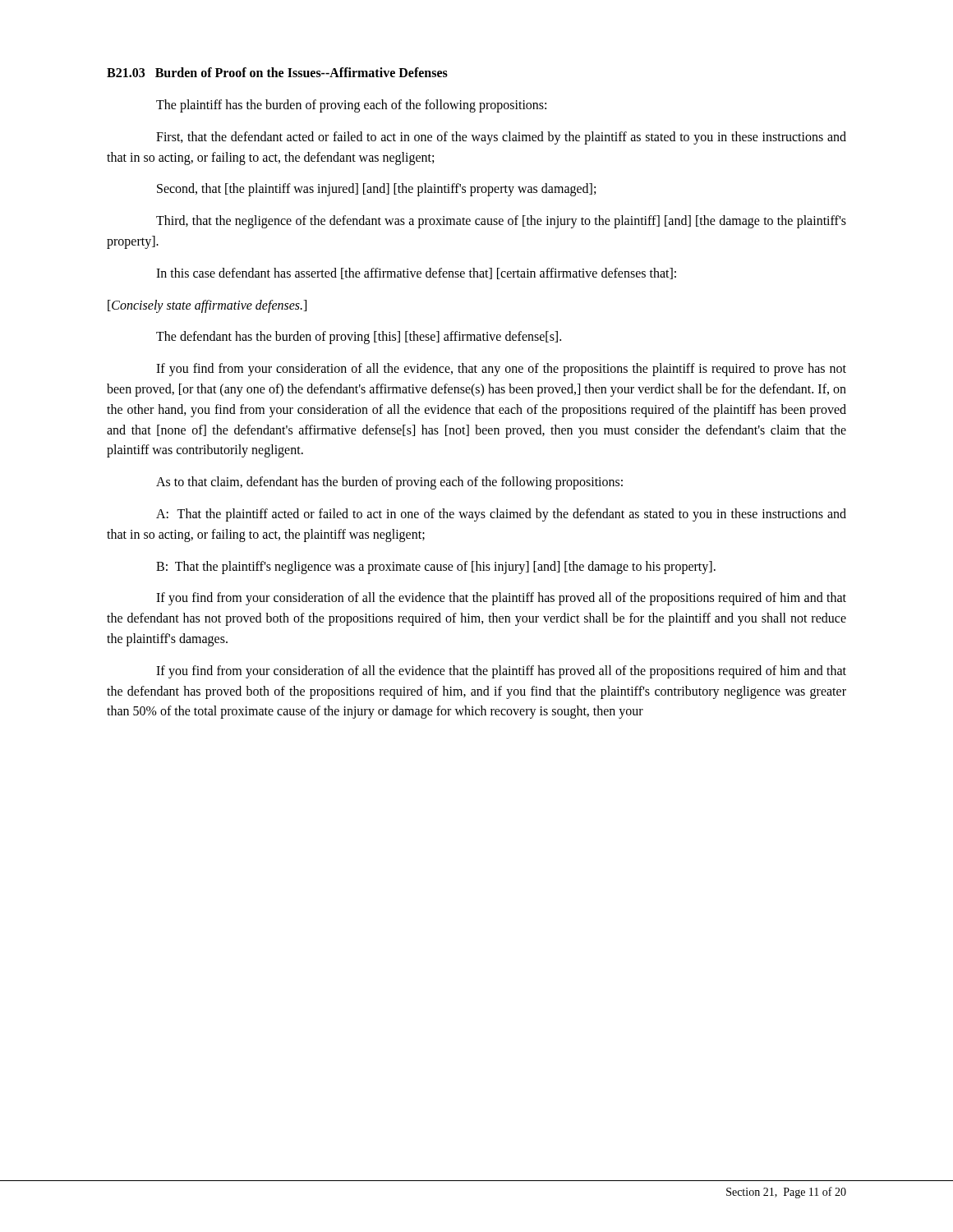Locate the text block containing "The plaintiff has"
The width and height of the screenshot is (953, 1232).
click(352, 105)
